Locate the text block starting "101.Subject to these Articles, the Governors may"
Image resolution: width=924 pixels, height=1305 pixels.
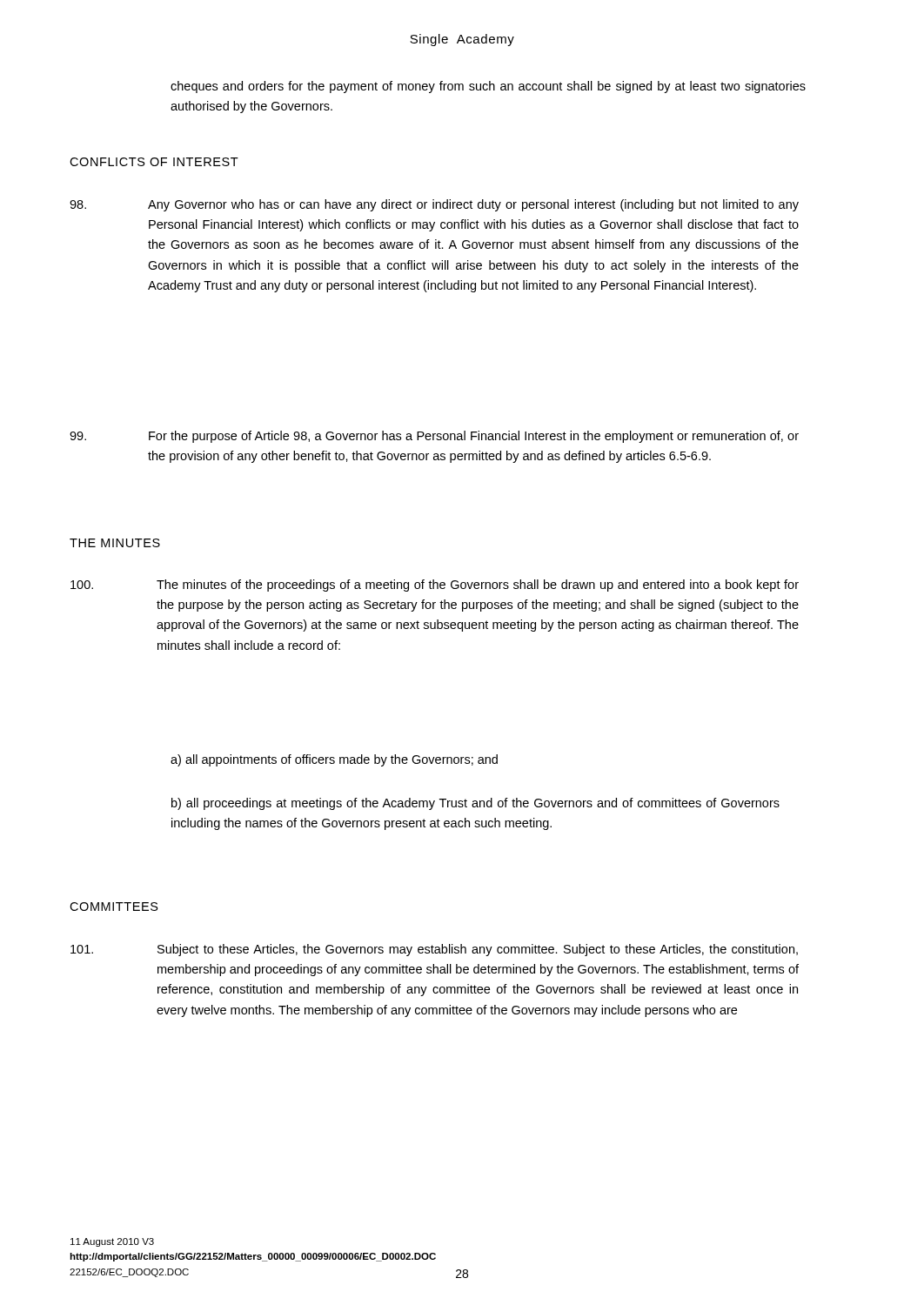[x=434, y=980]
